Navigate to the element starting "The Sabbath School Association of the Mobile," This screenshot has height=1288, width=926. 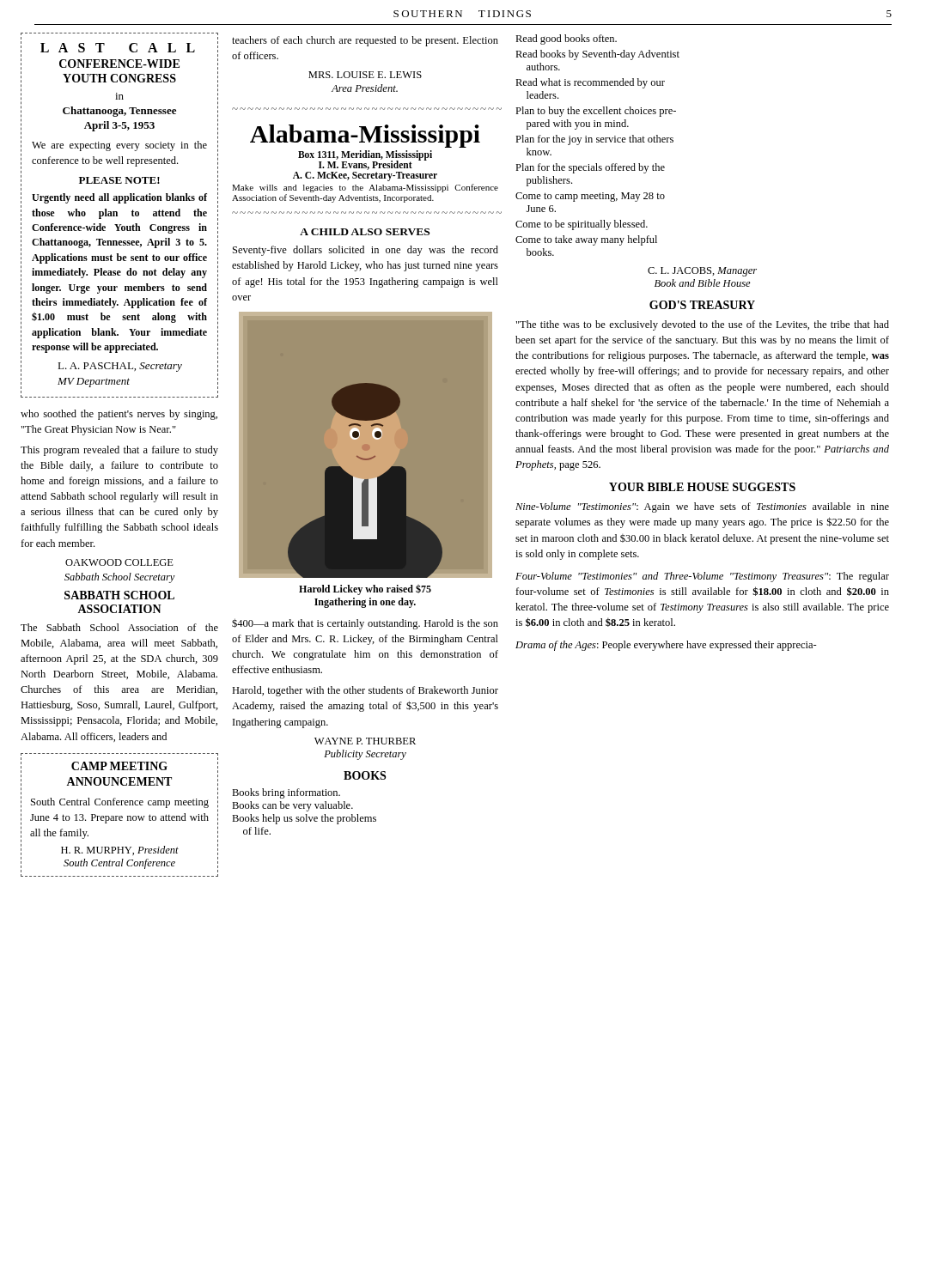coord(119,682)
